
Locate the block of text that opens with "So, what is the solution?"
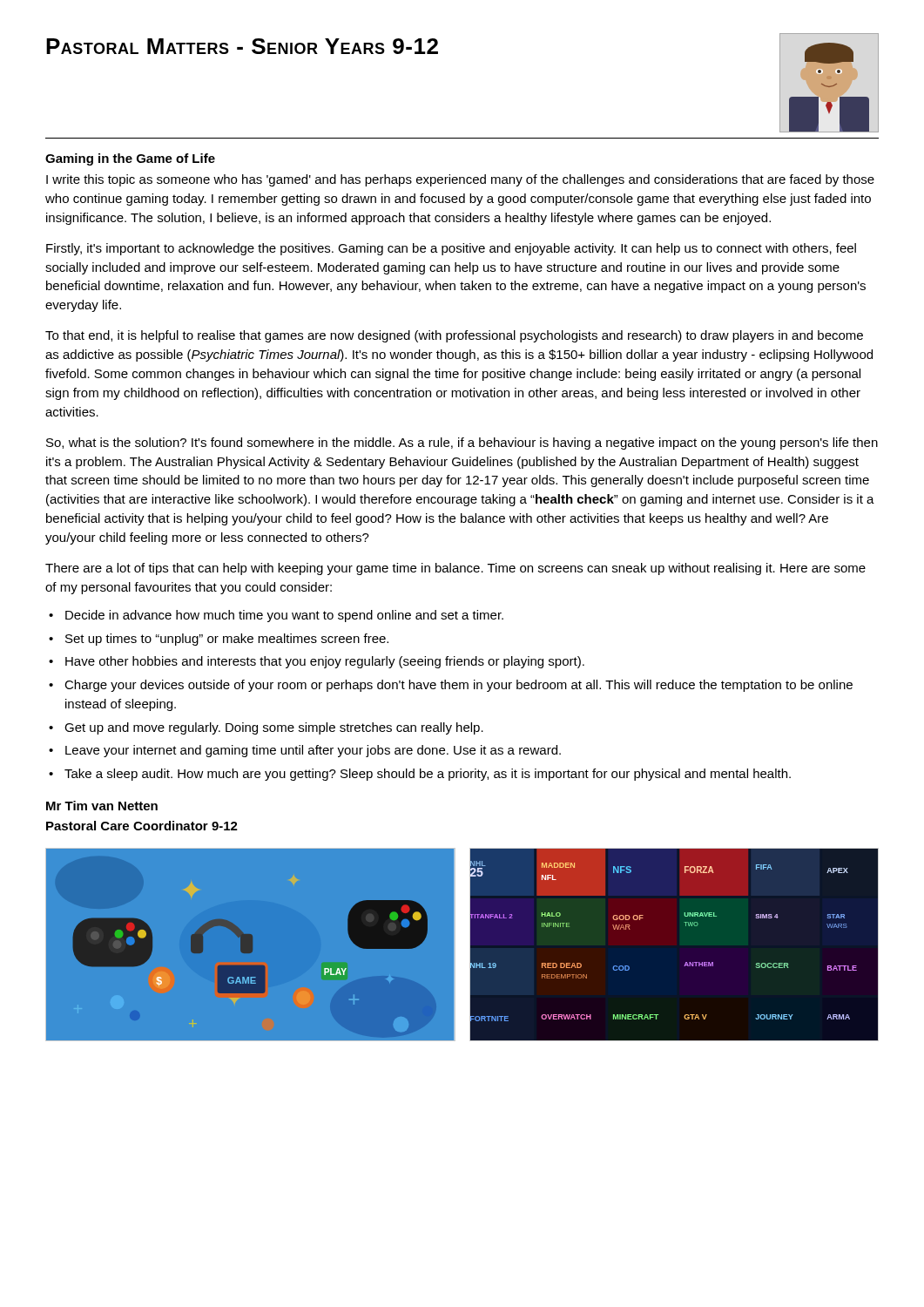click(x=462, y=490)
